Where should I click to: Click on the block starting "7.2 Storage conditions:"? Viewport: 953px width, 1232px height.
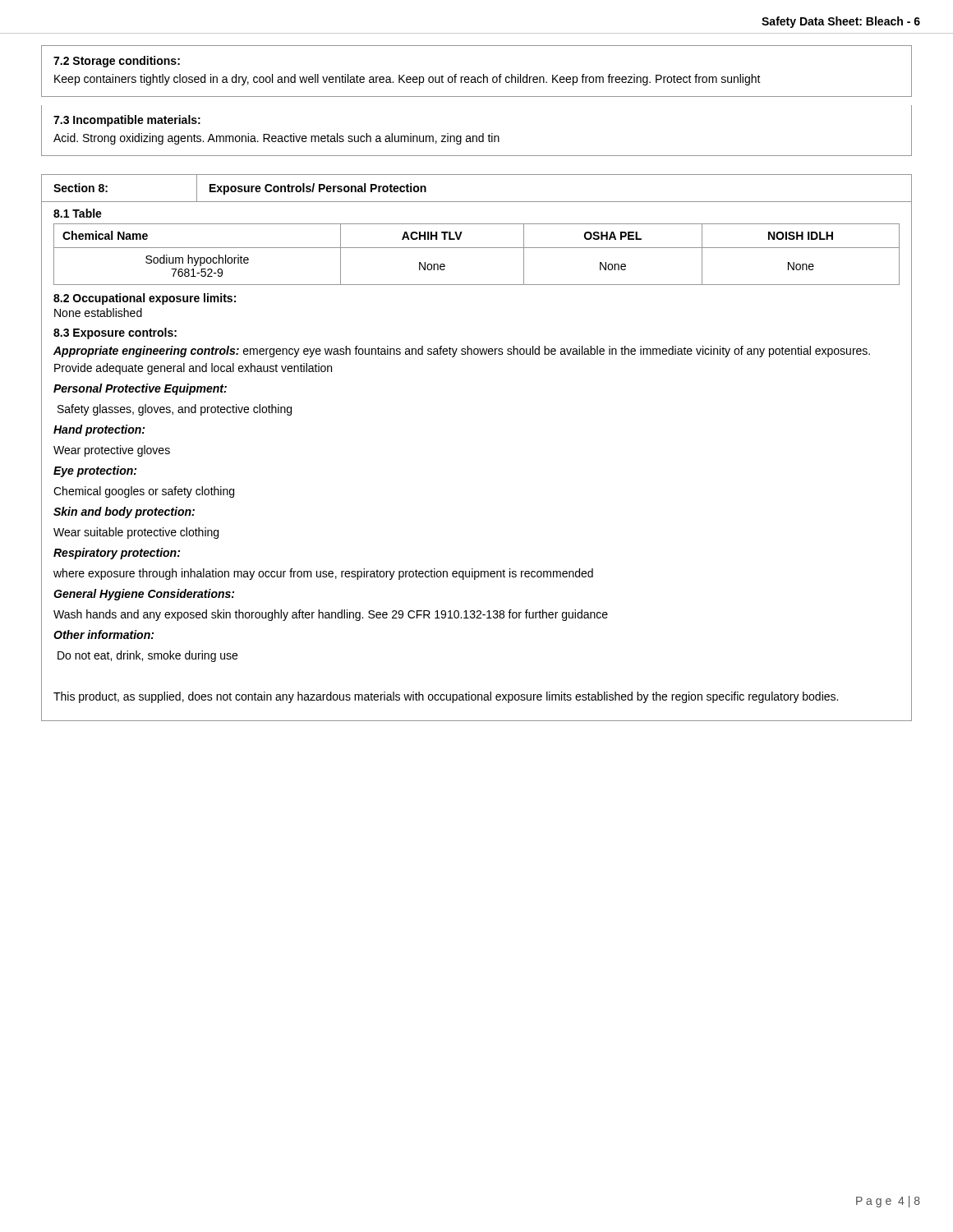tap(117, 61)
